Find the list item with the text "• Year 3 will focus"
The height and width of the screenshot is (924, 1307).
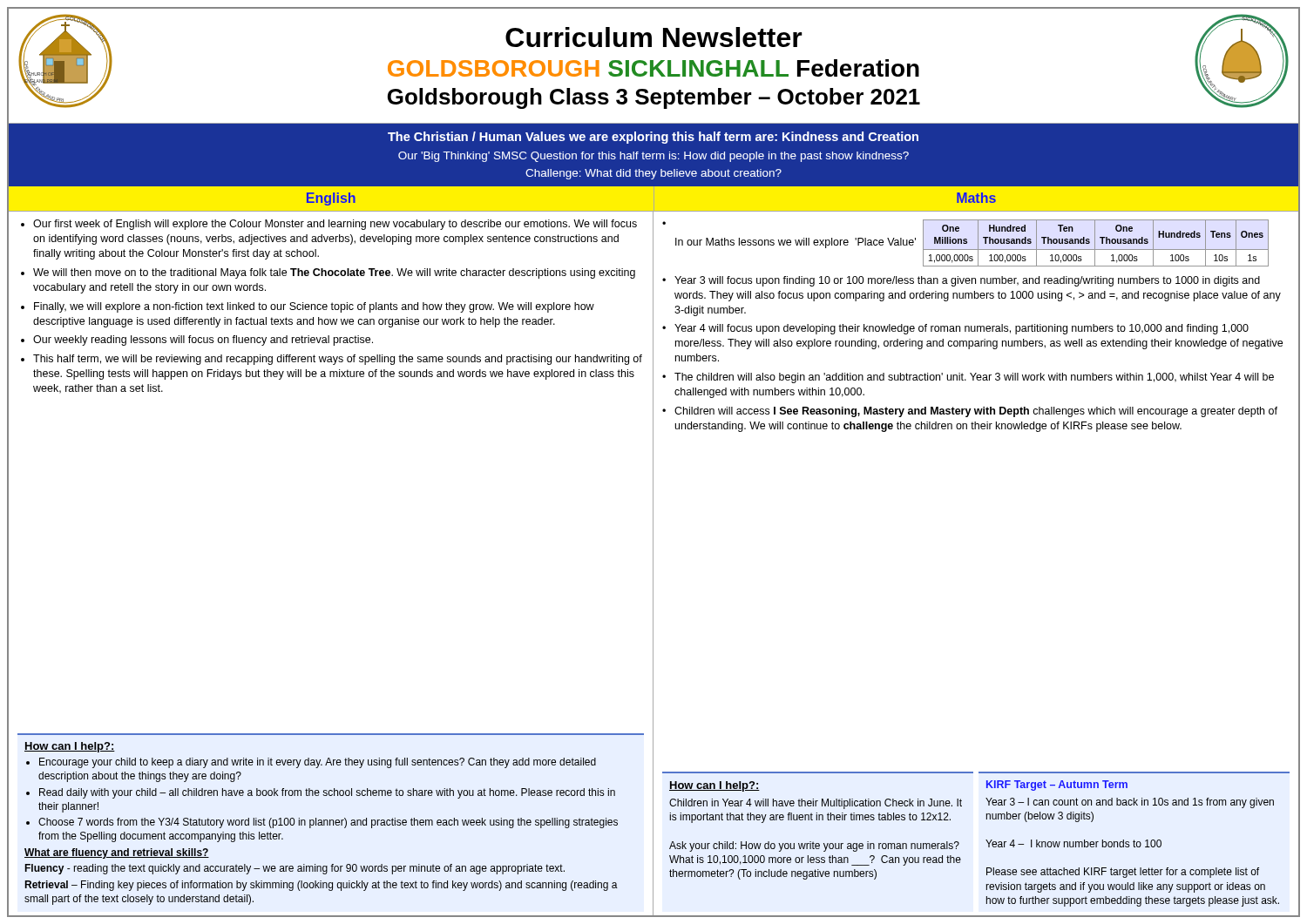[x=976, y=295]
